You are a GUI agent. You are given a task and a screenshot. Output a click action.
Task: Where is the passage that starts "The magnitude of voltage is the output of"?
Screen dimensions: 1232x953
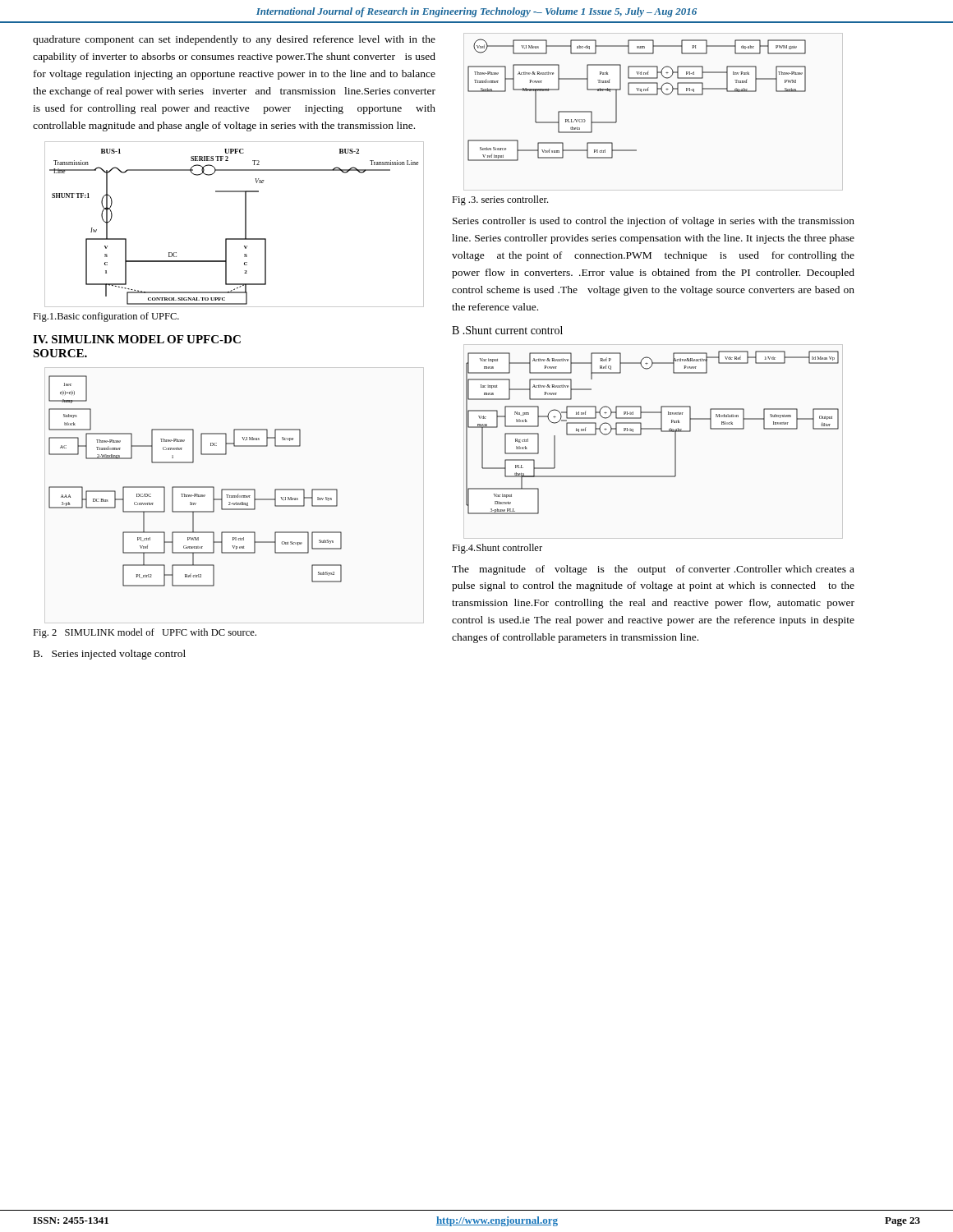click(x=653, y=603)
